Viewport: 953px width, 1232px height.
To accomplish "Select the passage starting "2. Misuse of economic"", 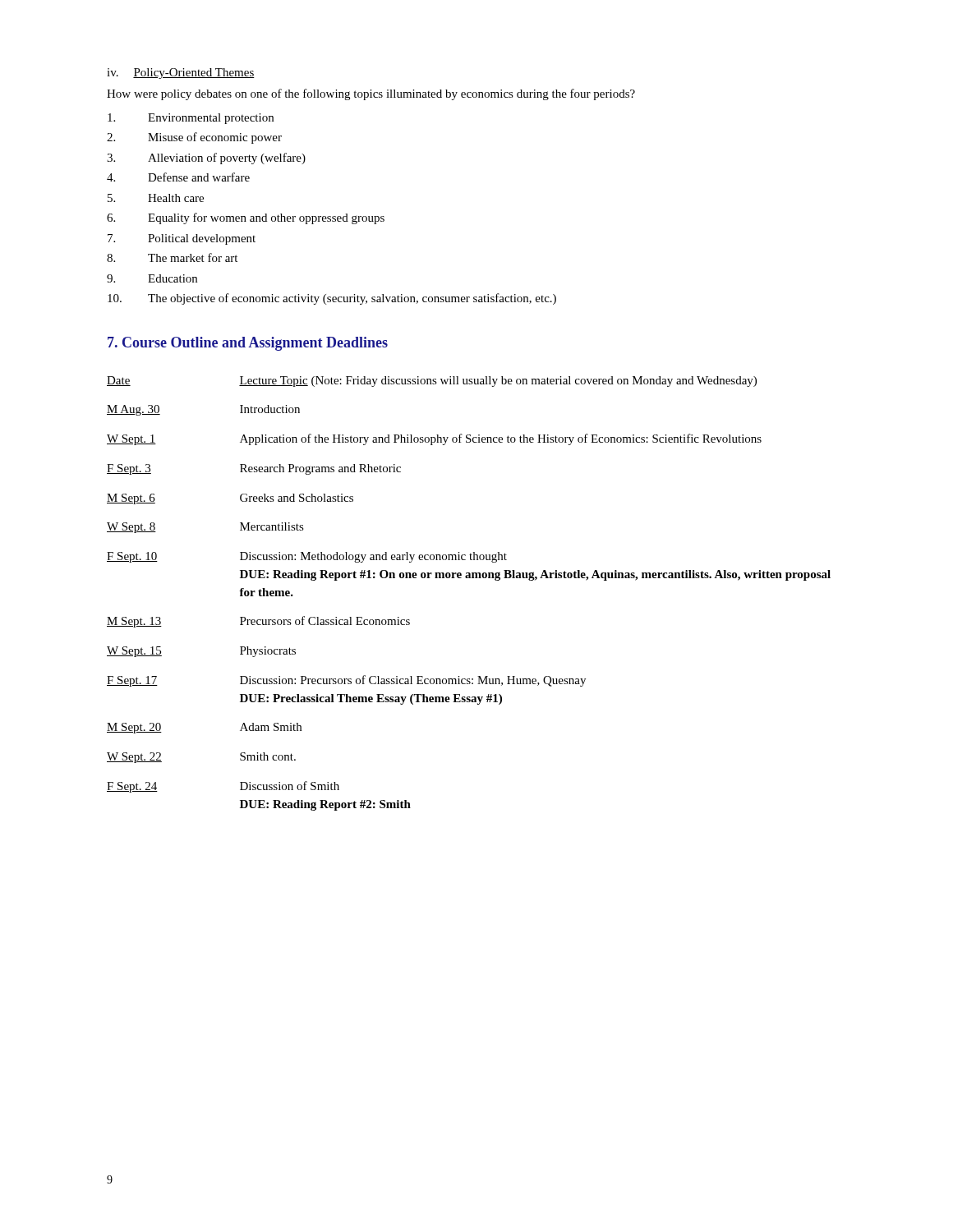I will (x=194, y=138).
